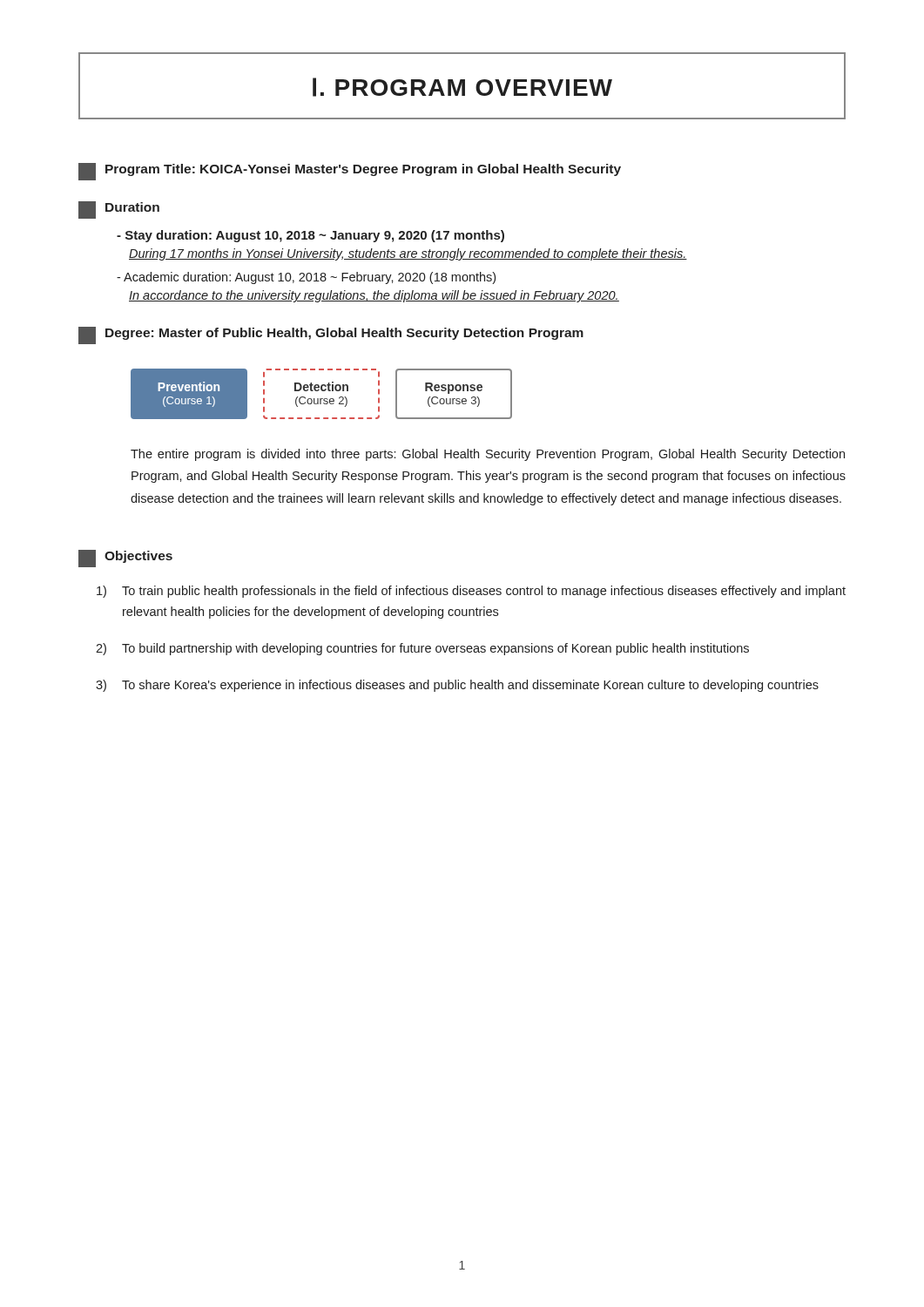Click the passage that begins "Academic duration: August 10, 2018 ~"
Screen dimensions: 1307x924
[x=481, y=288]
